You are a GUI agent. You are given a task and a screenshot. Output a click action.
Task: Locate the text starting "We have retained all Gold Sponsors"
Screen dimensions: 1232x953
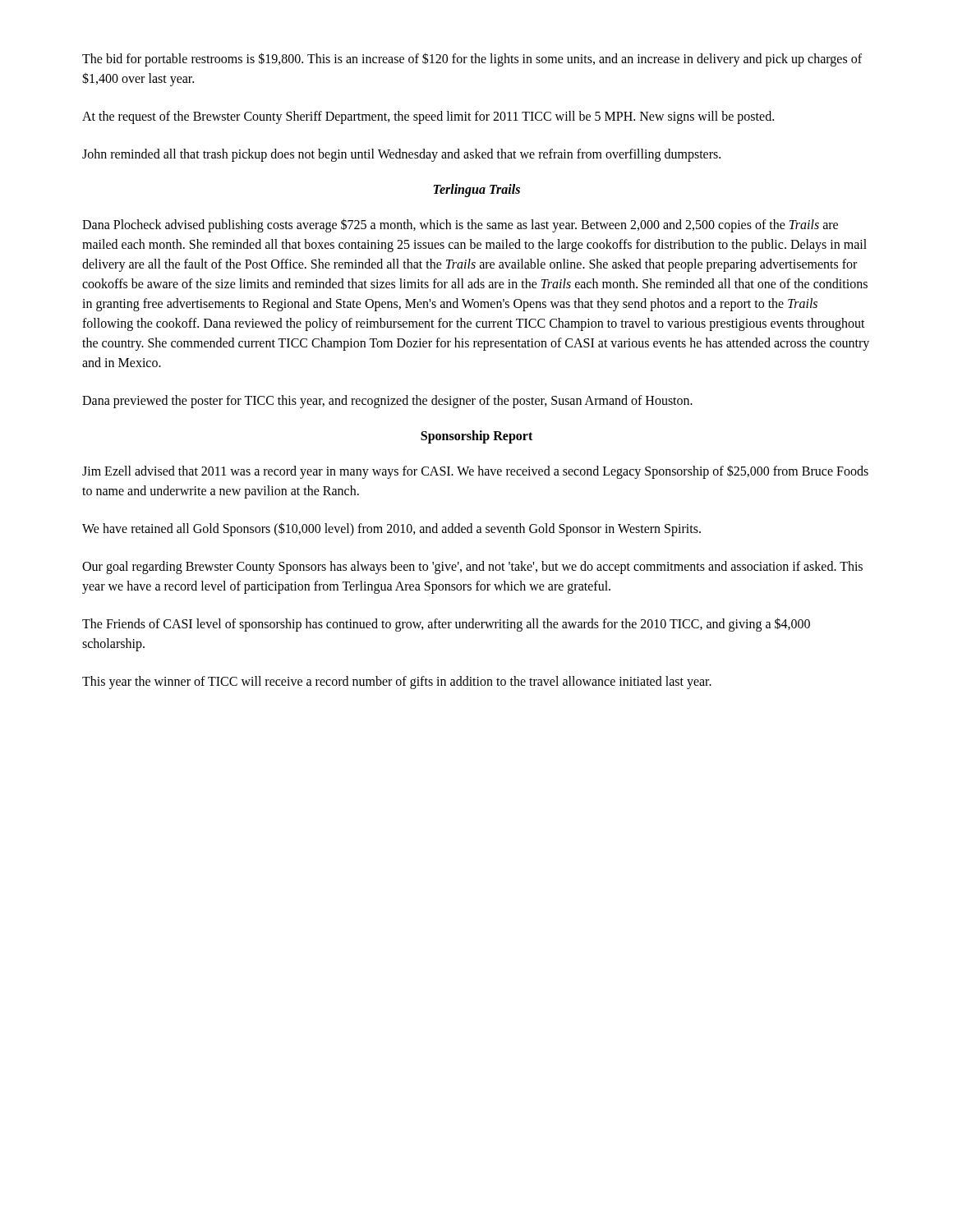click(392, 529)
